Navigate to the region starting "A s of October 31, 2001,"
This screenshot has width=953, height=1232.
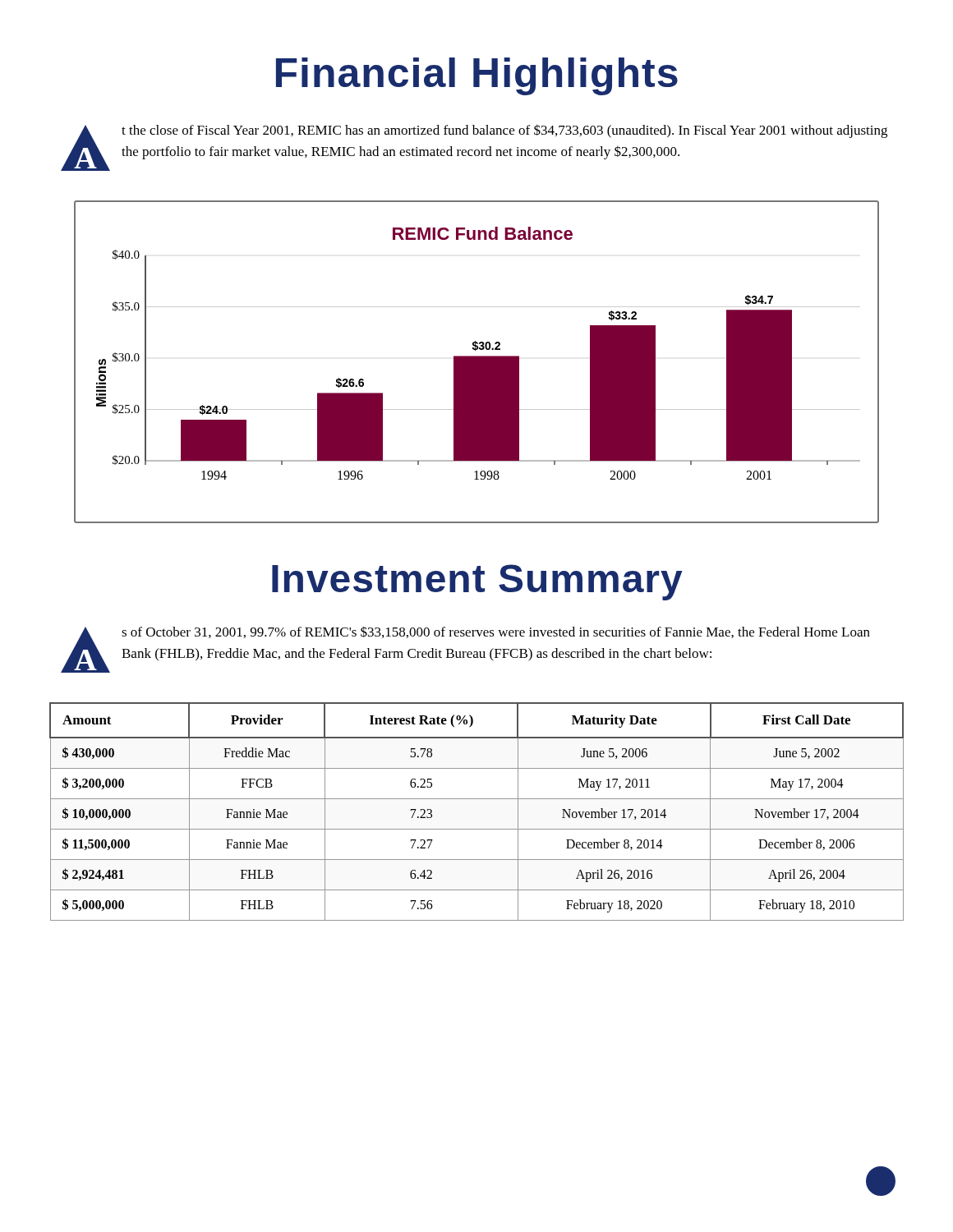click(476, 650)
